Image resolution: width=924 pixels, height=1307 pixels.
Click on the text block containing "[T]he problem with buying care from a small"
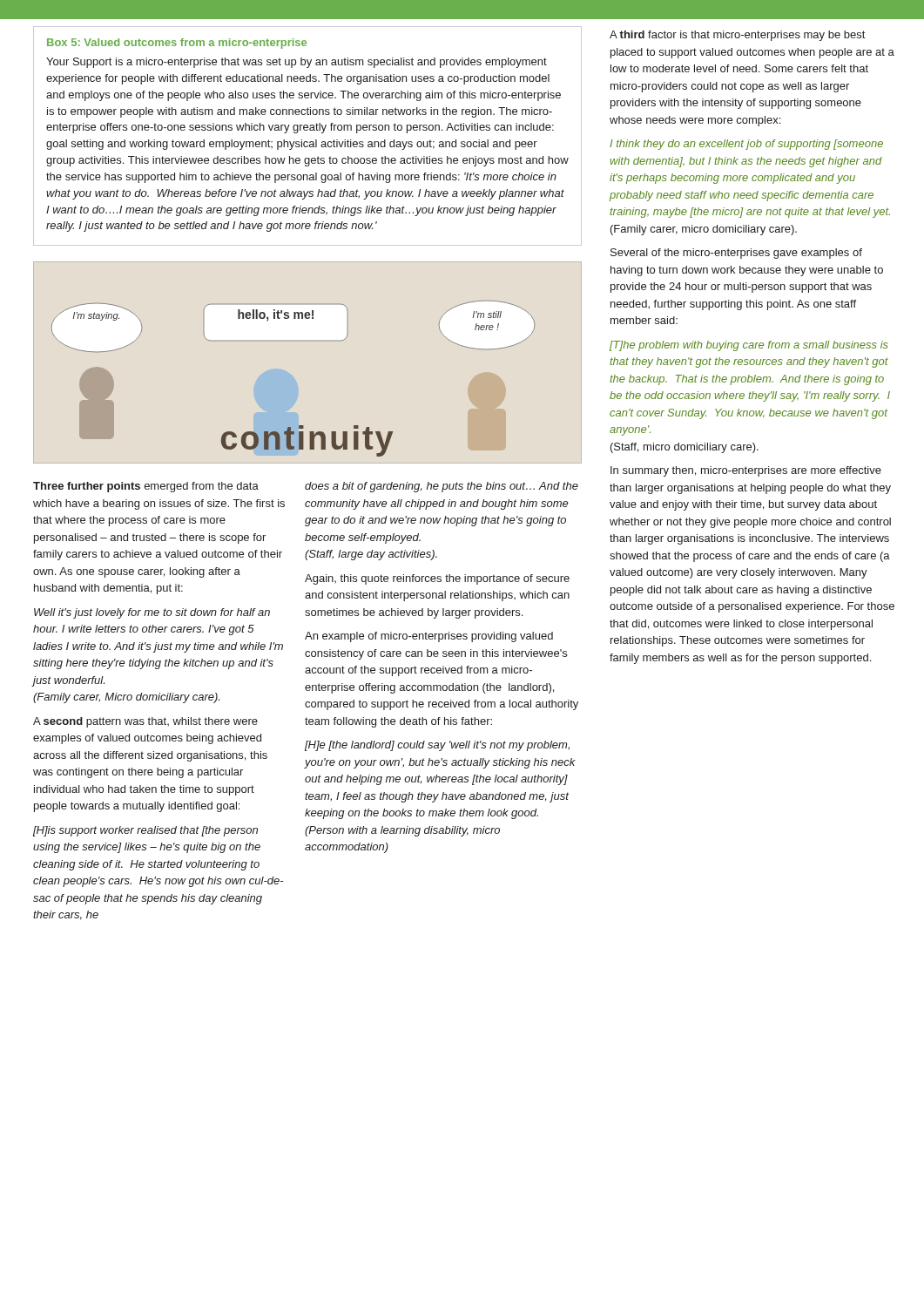750,387
